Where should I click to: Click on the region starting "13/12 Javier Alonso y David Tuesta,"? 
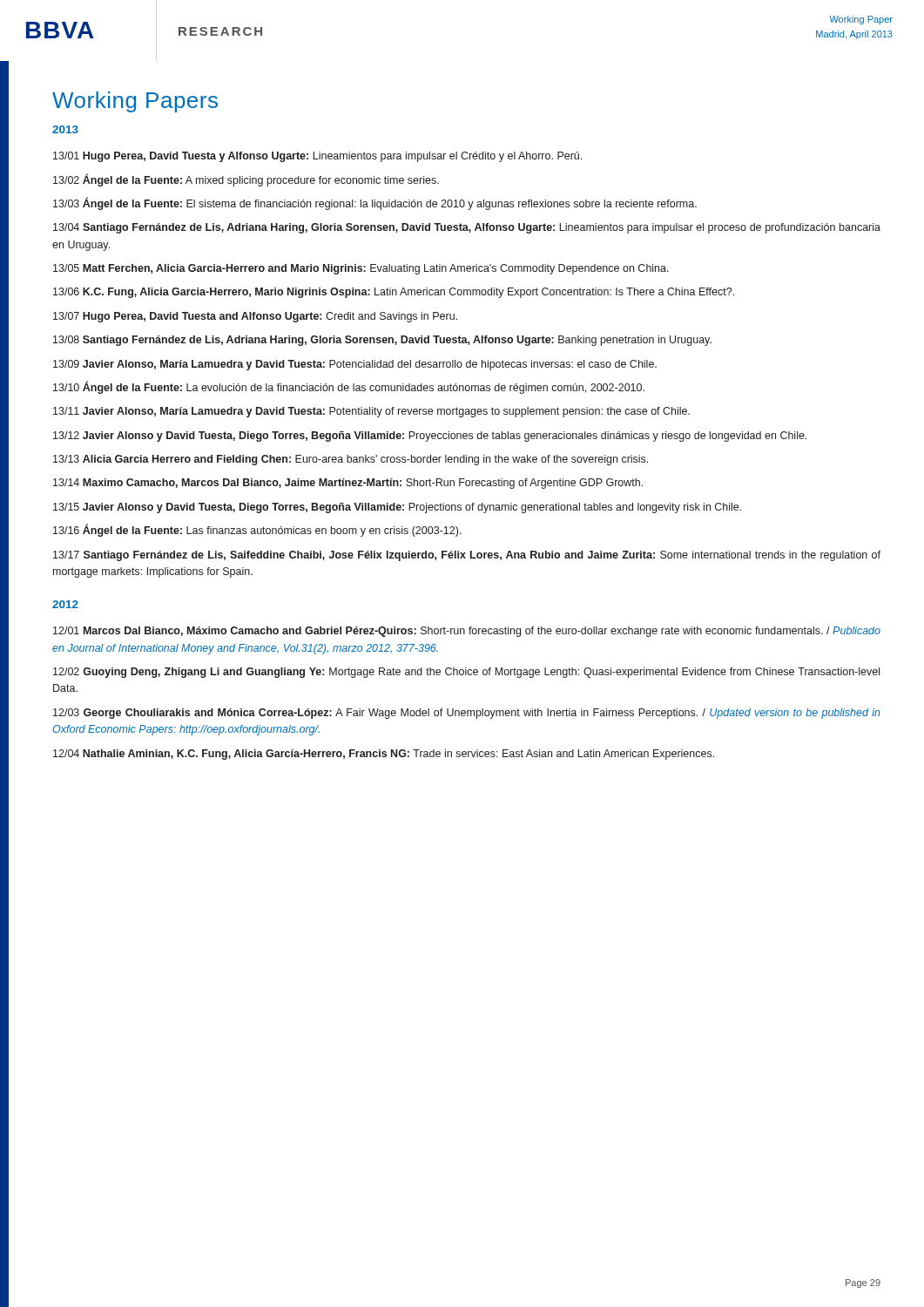[430, 435]
